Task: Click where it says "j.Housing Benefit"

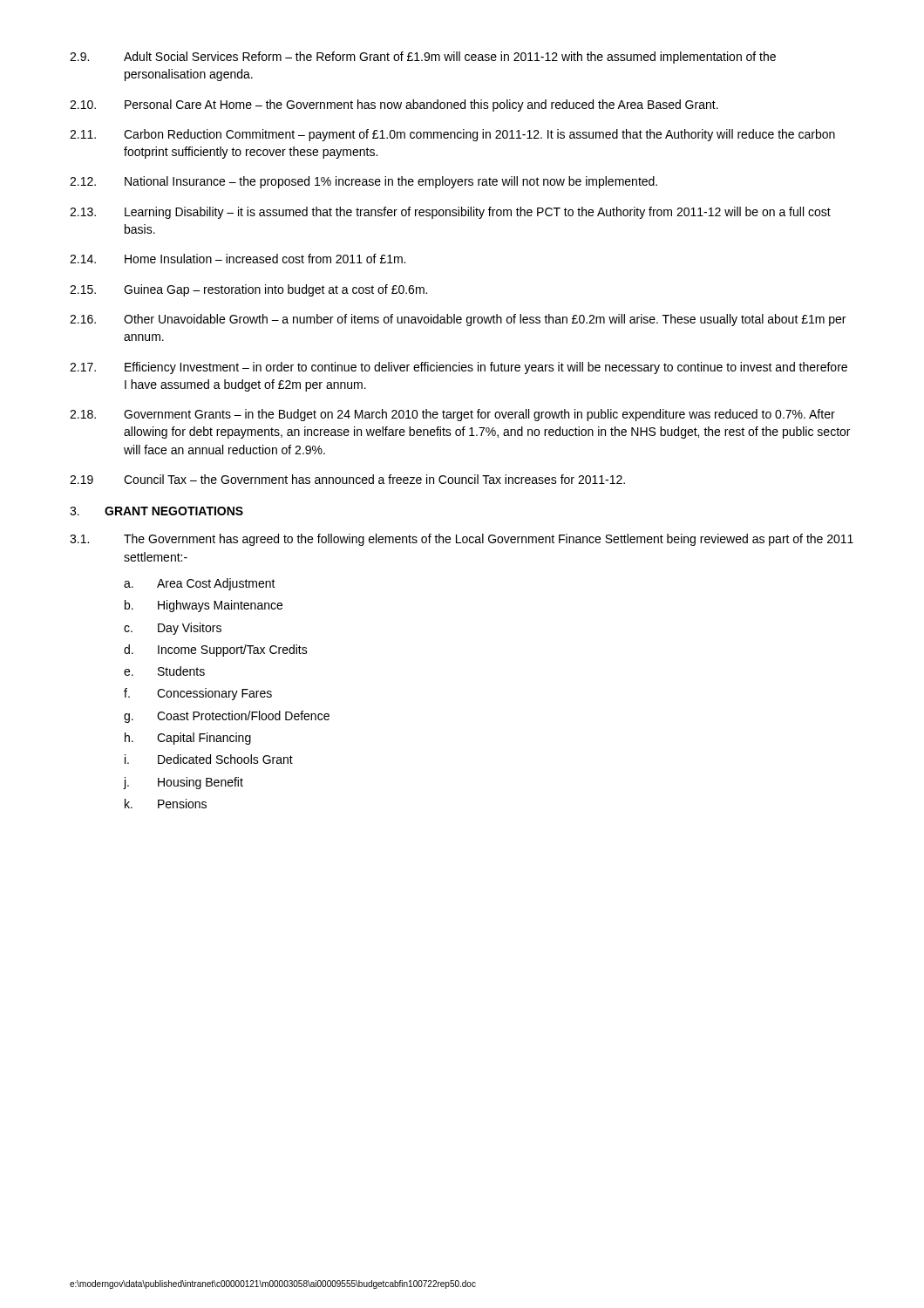Action: [183, 783]
